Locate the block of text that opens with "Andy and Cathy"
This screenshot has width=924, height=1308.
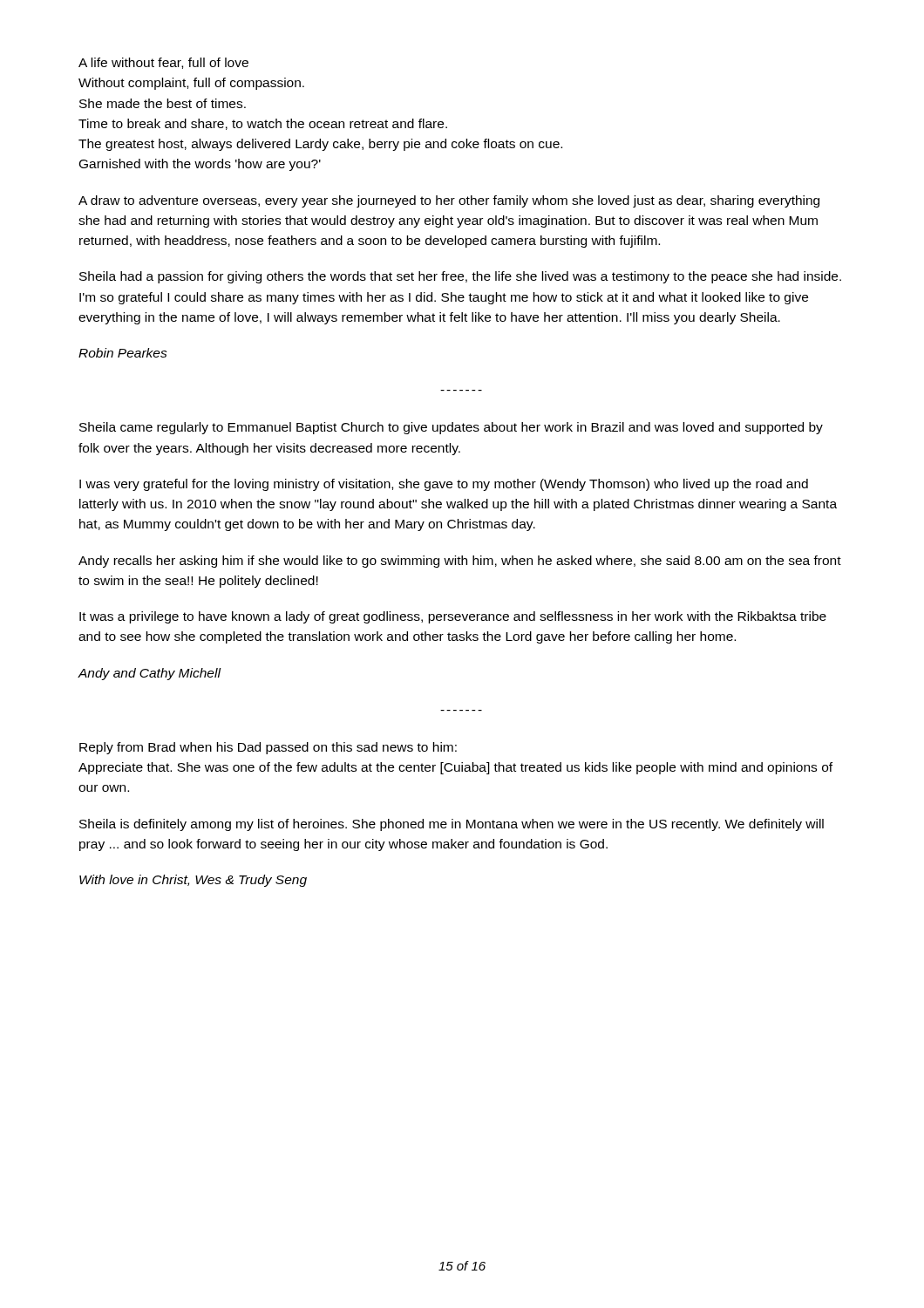[x=149, y=672]
